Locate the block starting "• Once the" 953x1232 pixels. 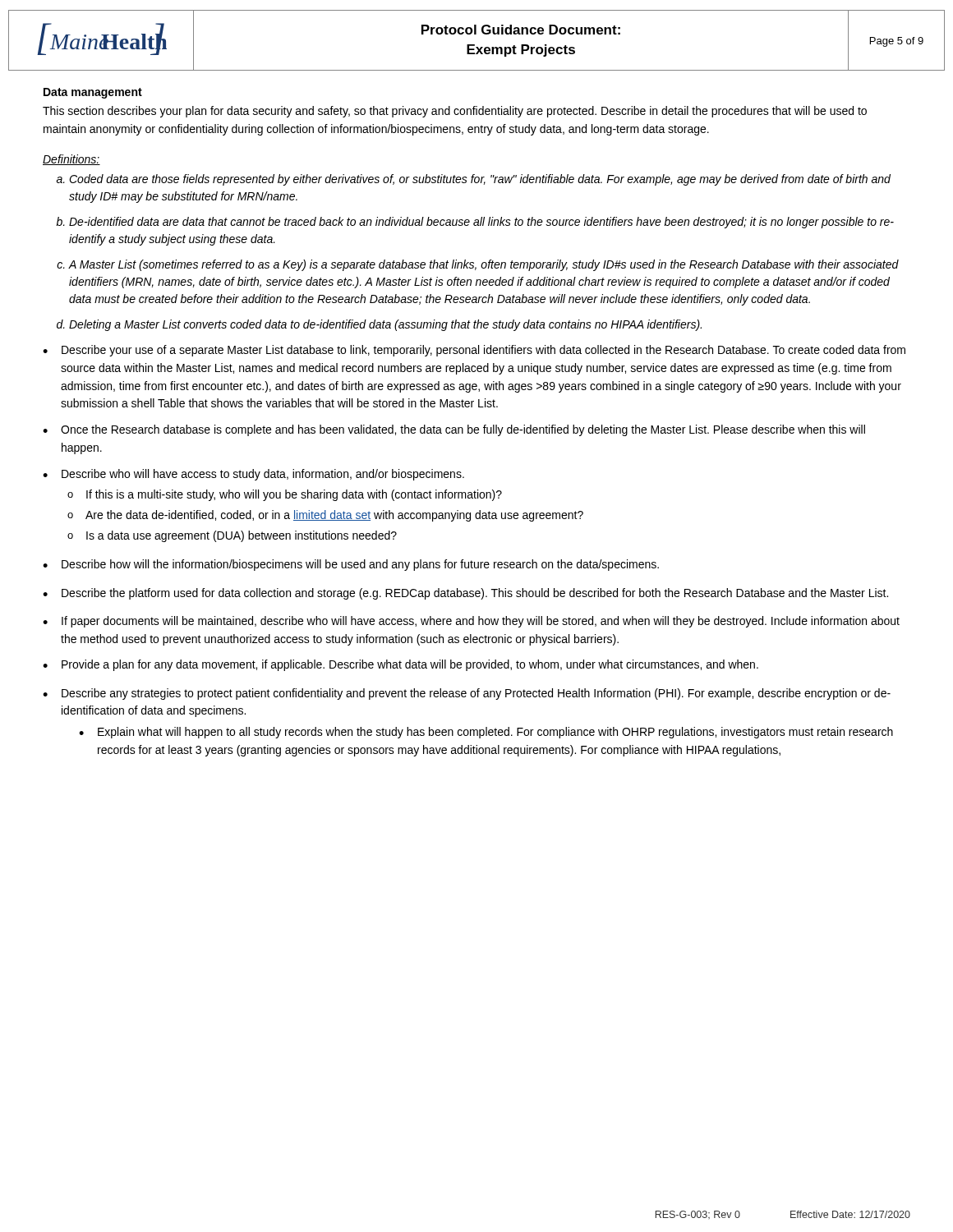[476, 439]
